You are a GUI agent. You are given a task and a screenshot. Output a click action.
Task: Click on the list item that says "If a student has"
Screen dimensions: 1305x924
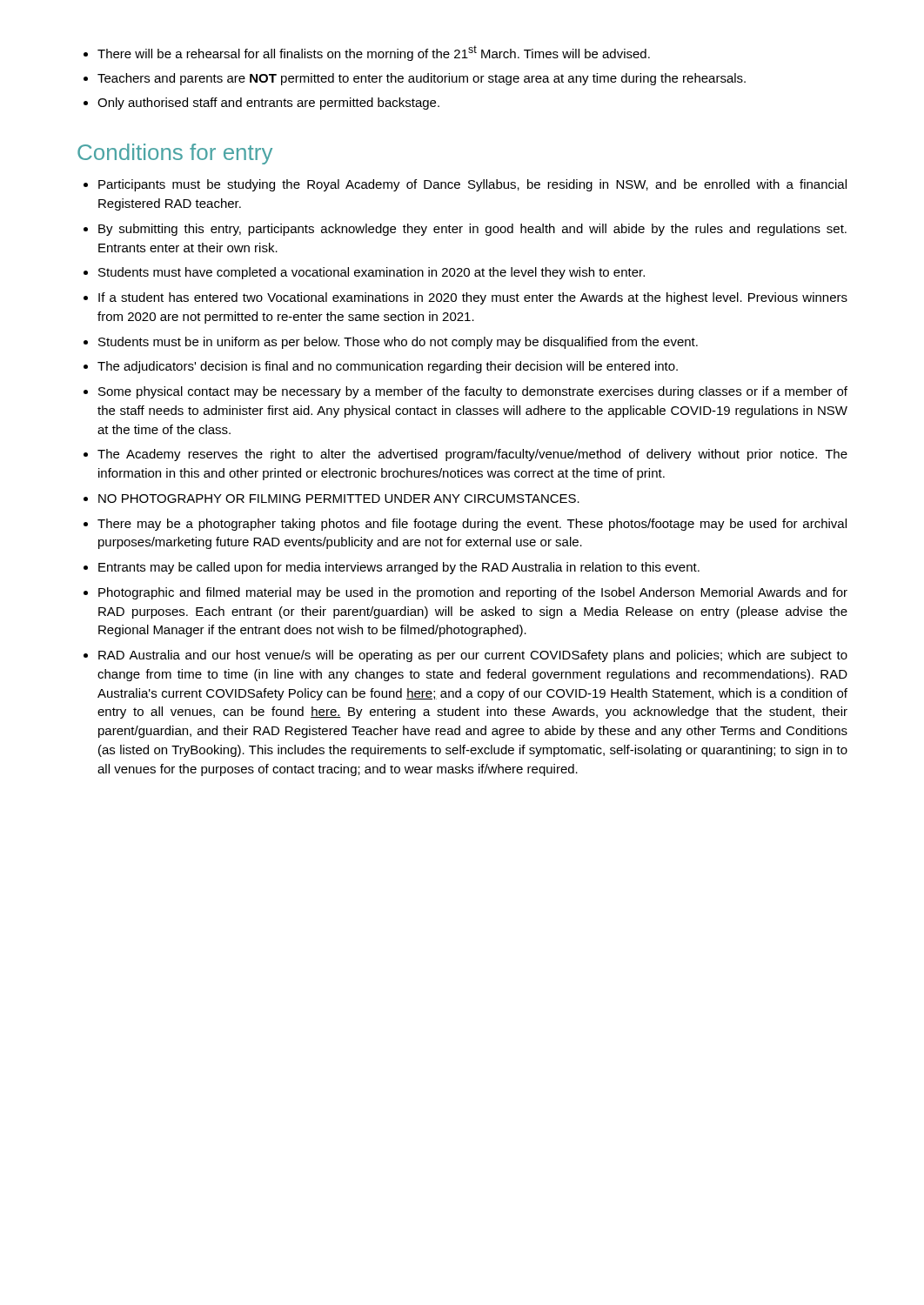472,307
